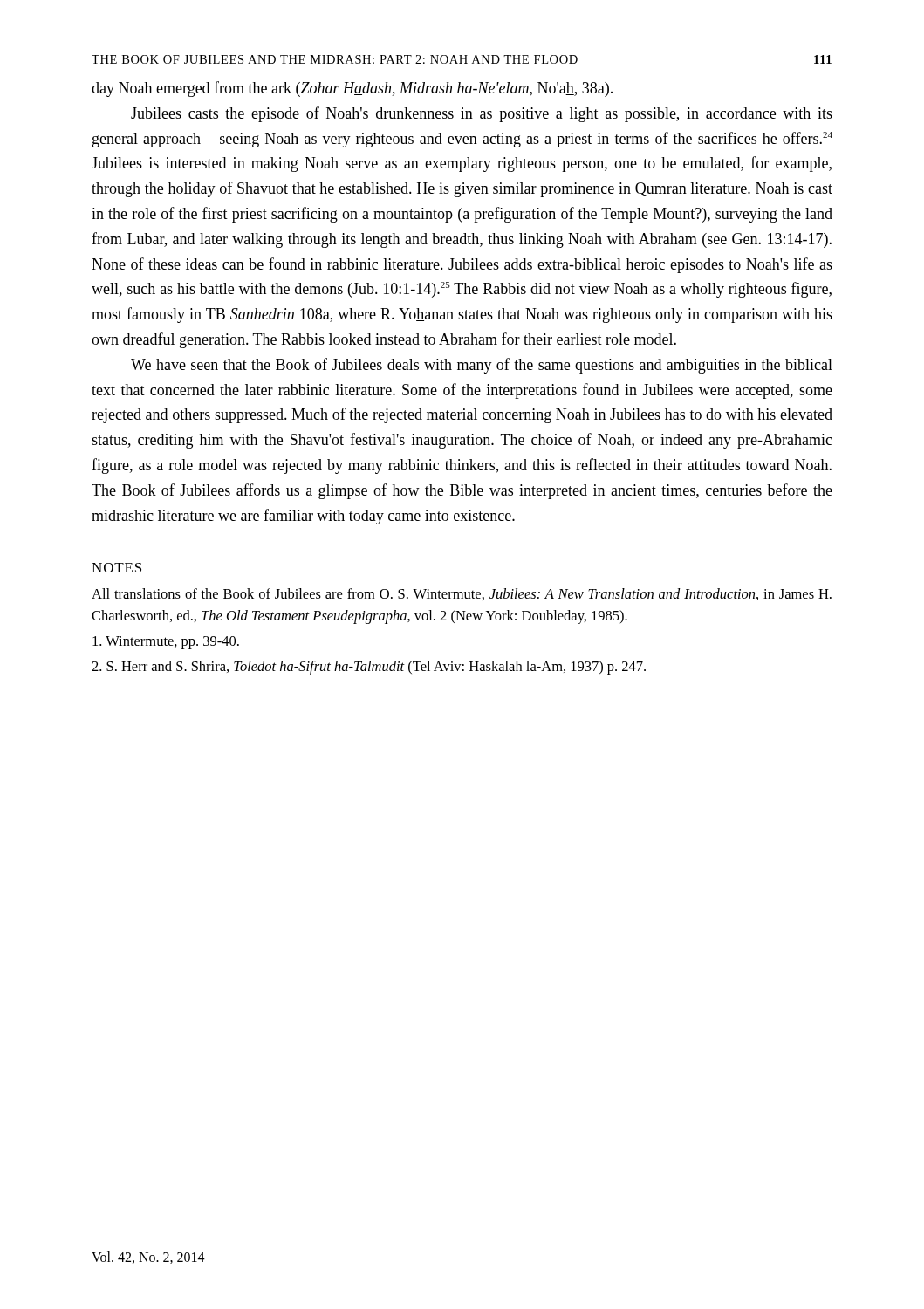Point to the element starting "We have seen that the"
The image size is (924, 1309).
pyautogui.click(x=462, y=440)
